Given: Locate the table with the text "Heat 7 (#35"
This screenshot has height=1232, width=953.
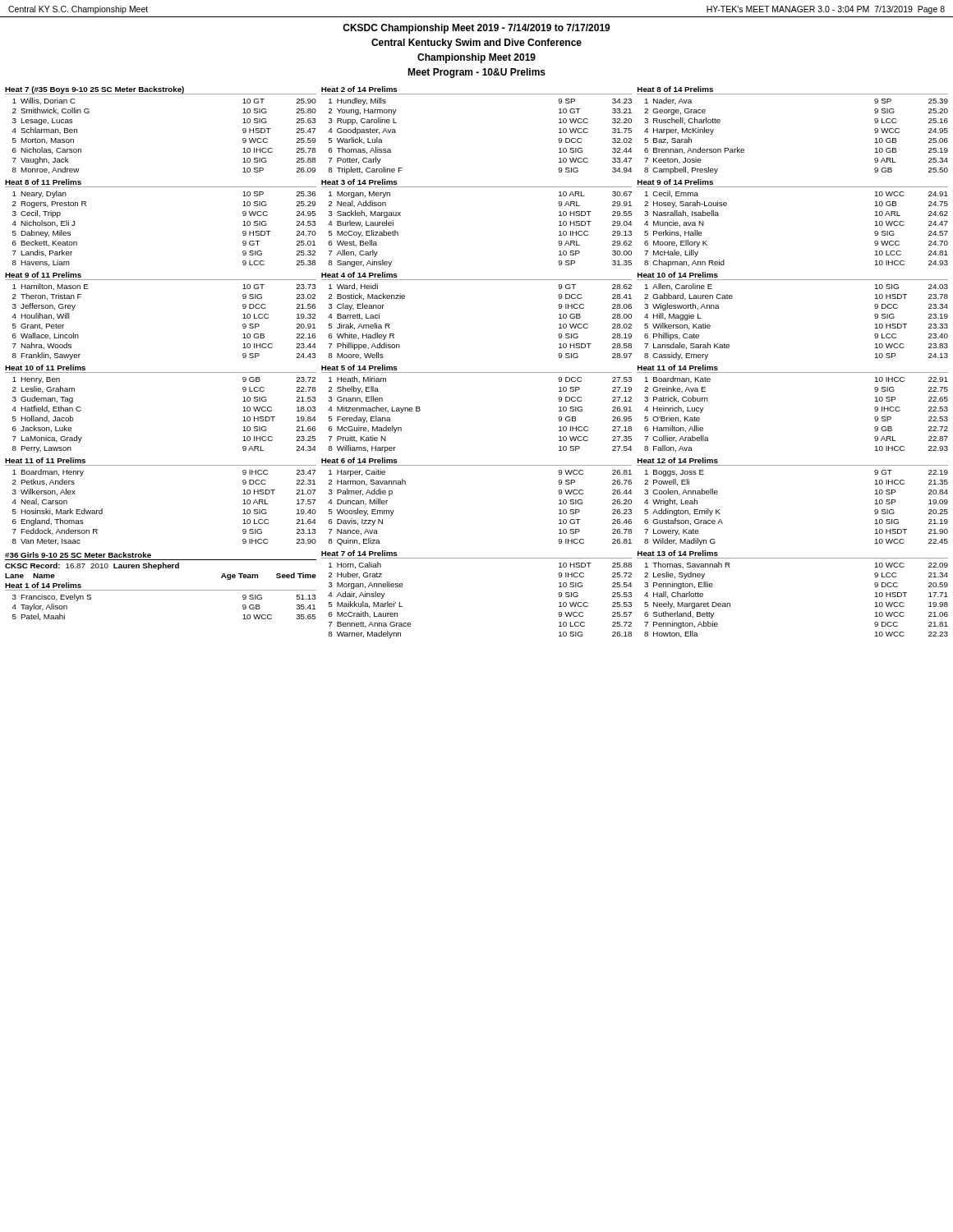Looking at the screenshot, I should click(x=160, y=129).
